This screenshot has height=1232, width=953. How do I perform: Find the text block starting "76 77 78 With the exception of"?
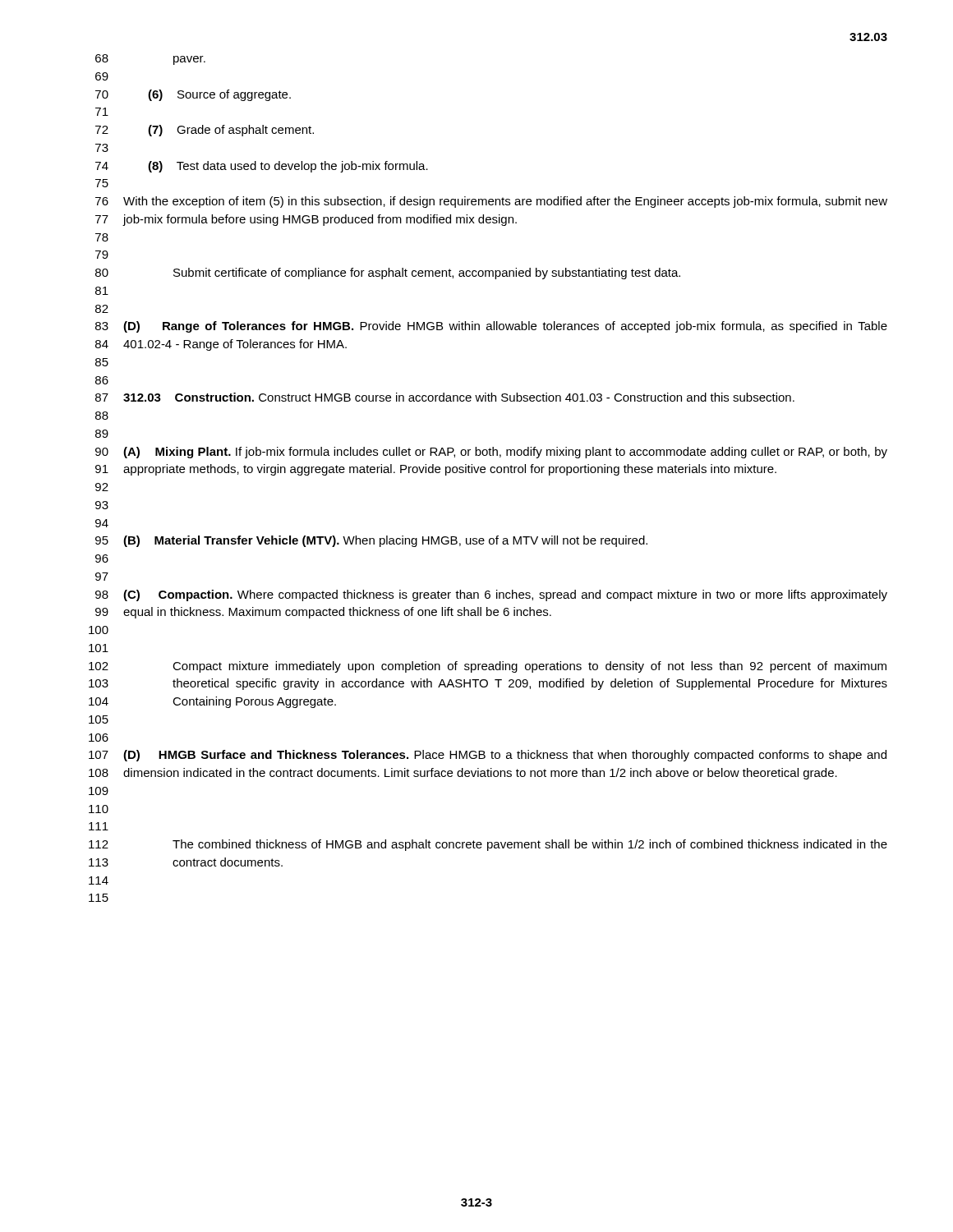coord(476,219)
